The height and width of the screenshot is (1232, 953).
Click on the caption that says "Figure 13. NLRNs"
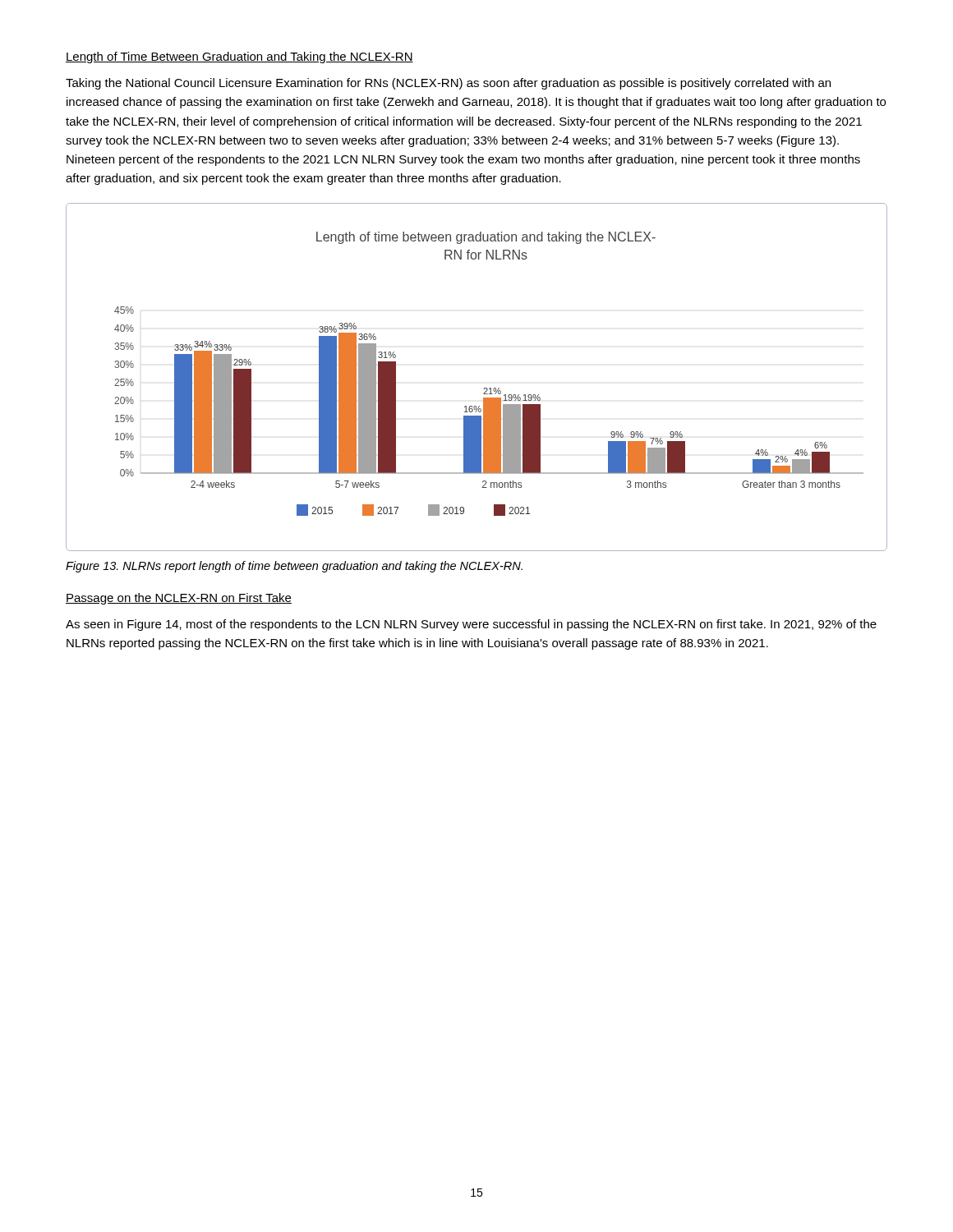point(295,565)
